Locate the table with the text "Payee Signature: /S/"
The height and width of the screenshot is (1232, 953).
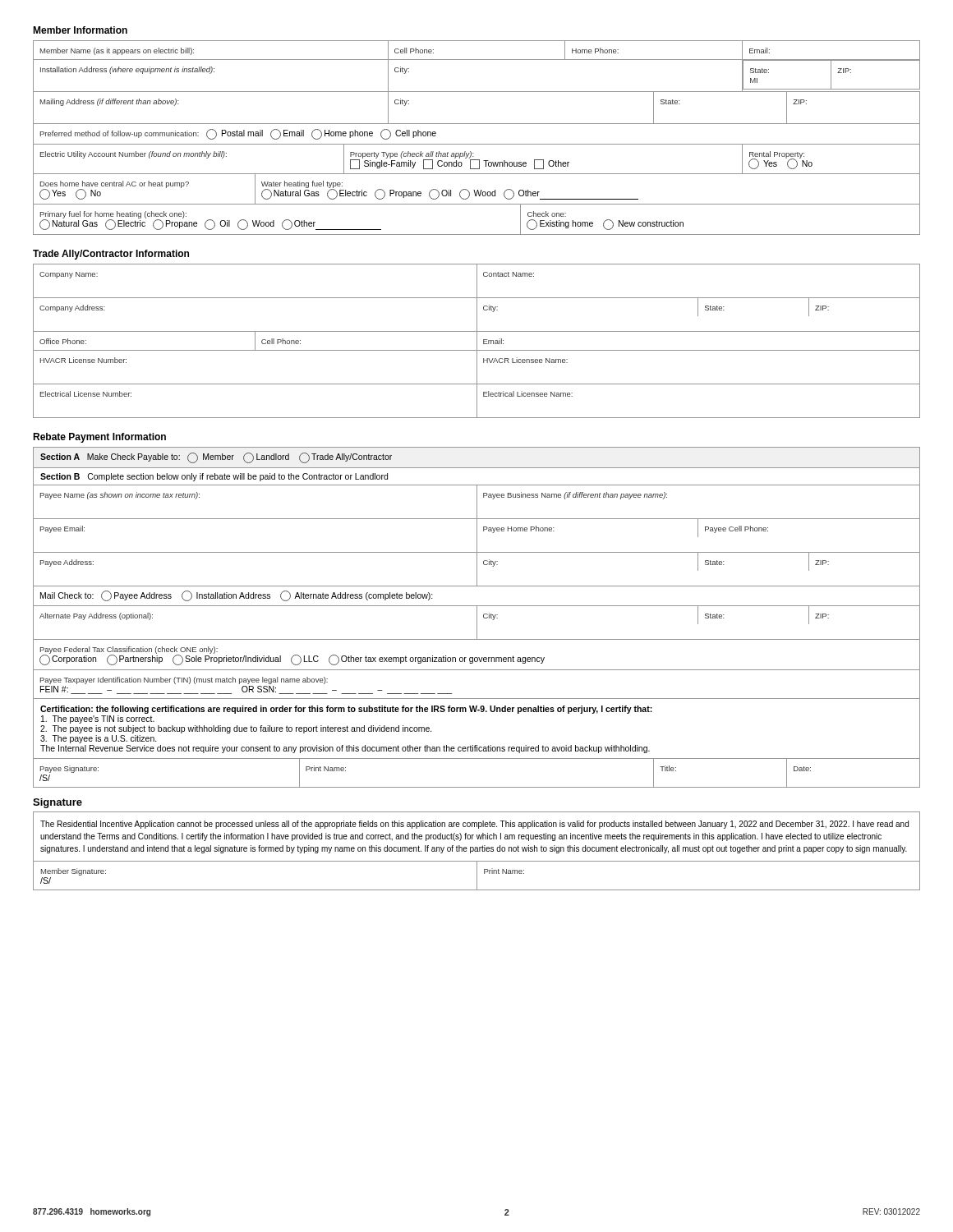[476, 773]
